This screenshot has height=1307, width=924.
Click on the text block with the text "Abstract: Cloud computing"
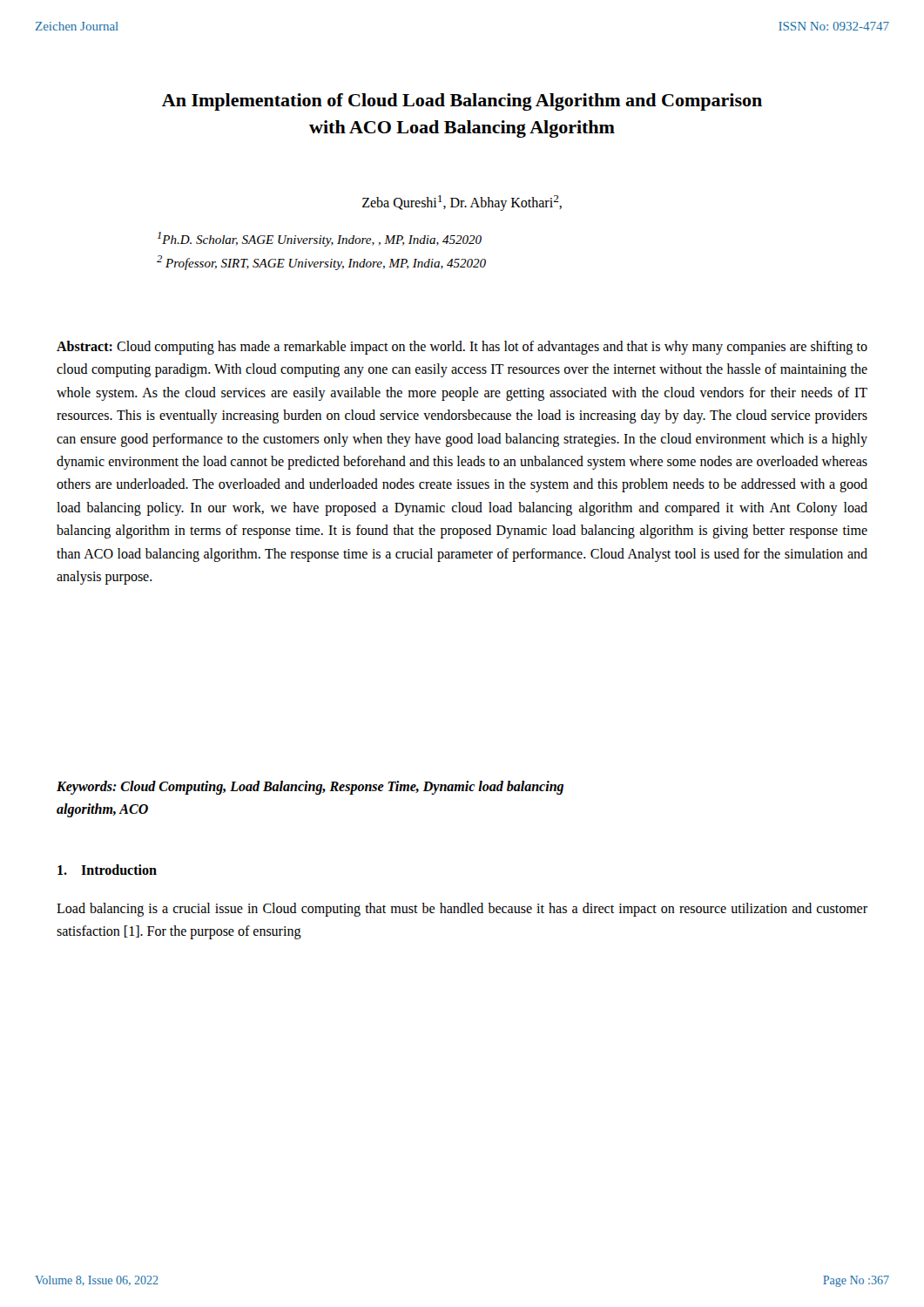pos(462,461)
